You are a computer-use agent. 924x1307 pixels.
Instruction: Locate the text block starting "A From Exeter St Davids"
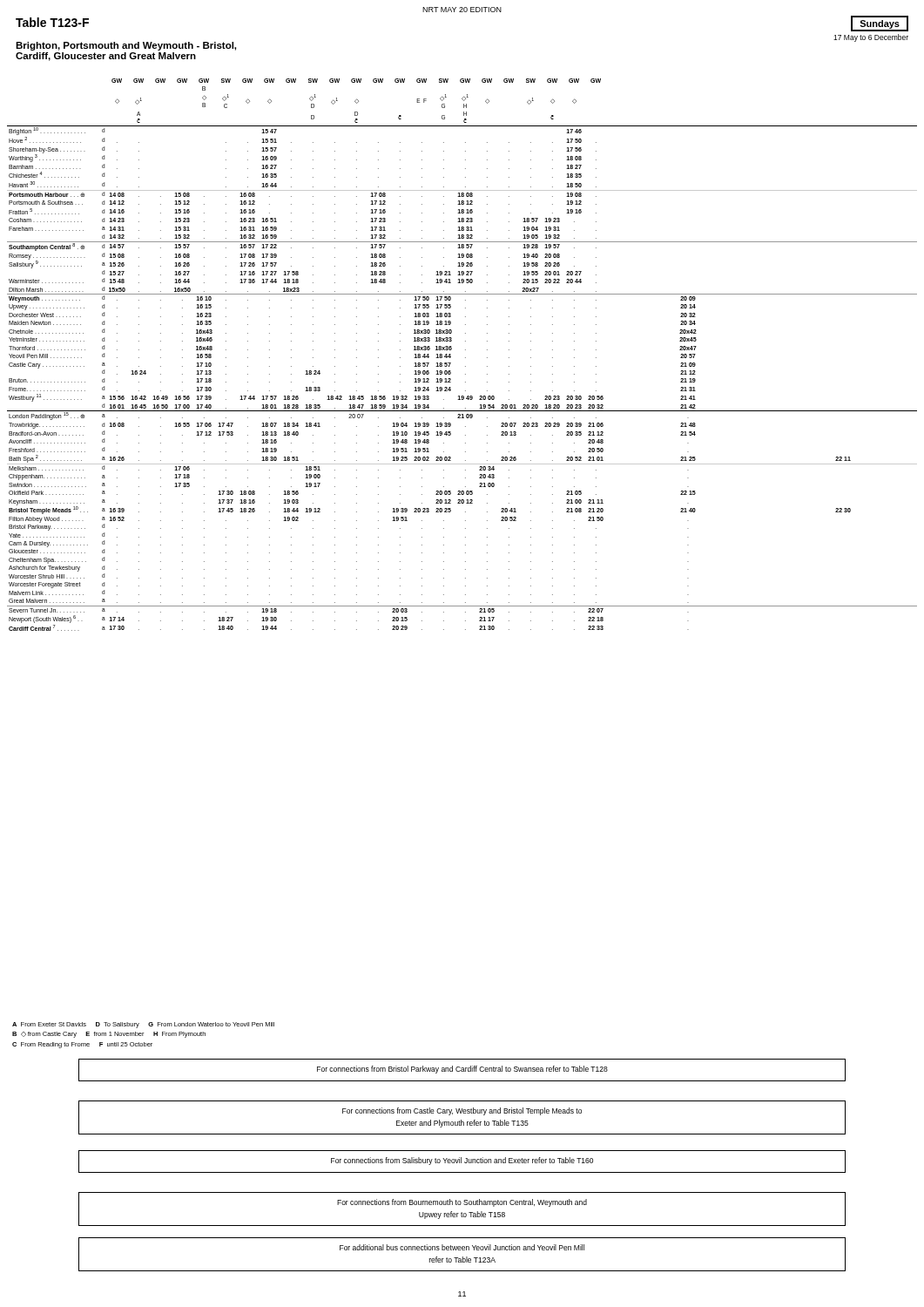tap(143, 1034)
